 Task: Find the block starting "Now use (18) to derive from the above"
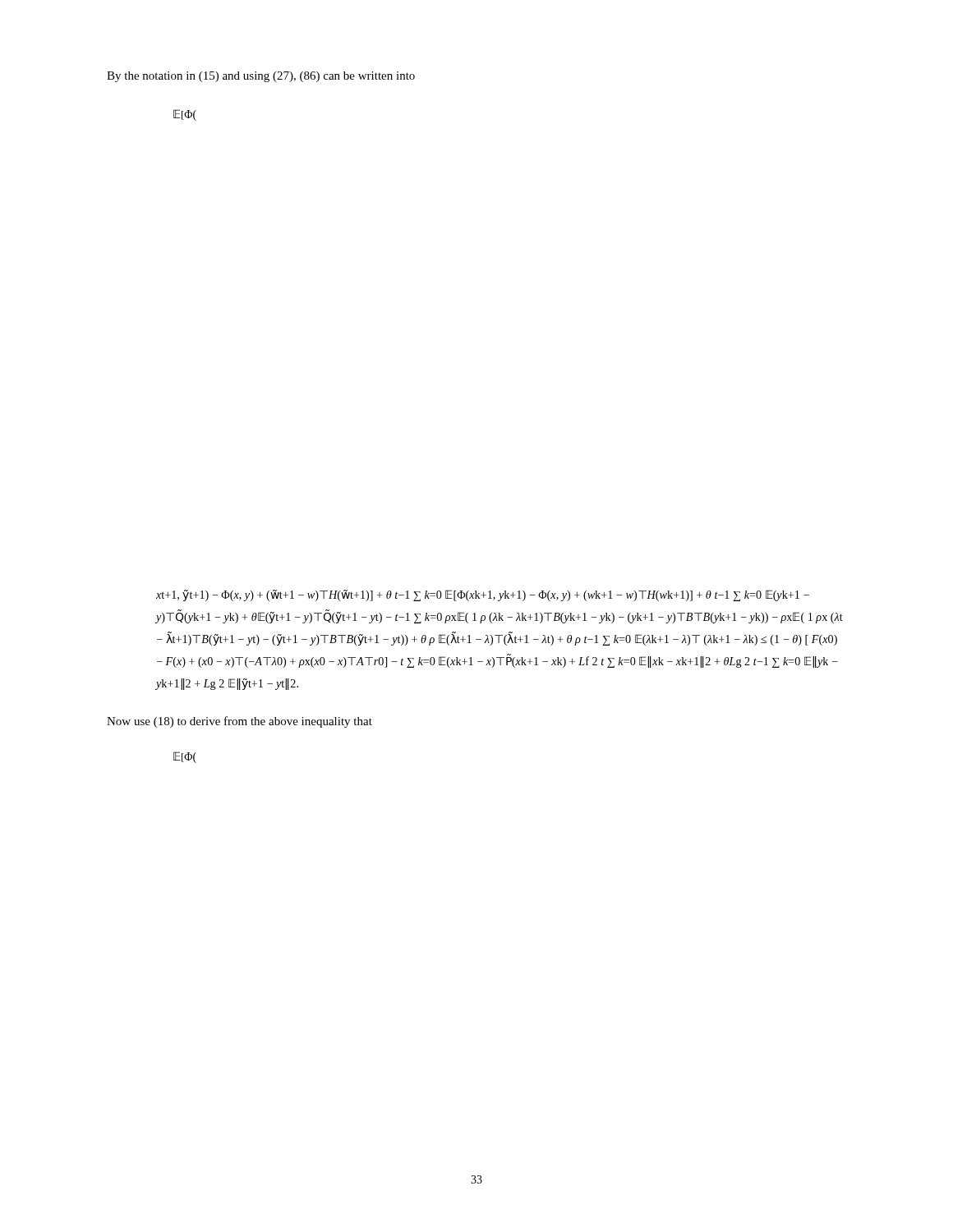point(239,721)
